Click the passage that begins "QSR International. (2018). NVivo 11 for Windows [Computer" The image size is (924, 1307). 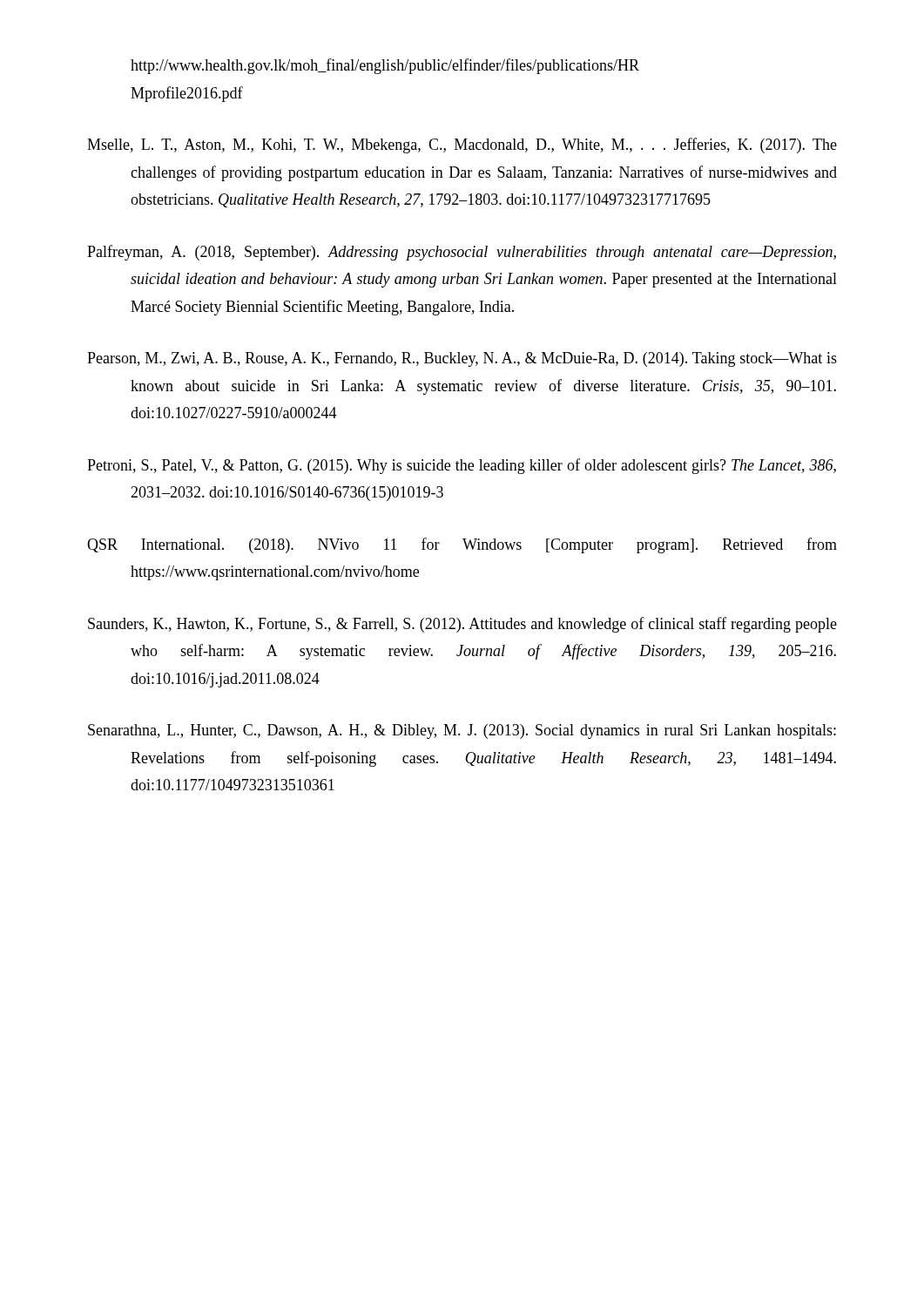click(462, 558)
